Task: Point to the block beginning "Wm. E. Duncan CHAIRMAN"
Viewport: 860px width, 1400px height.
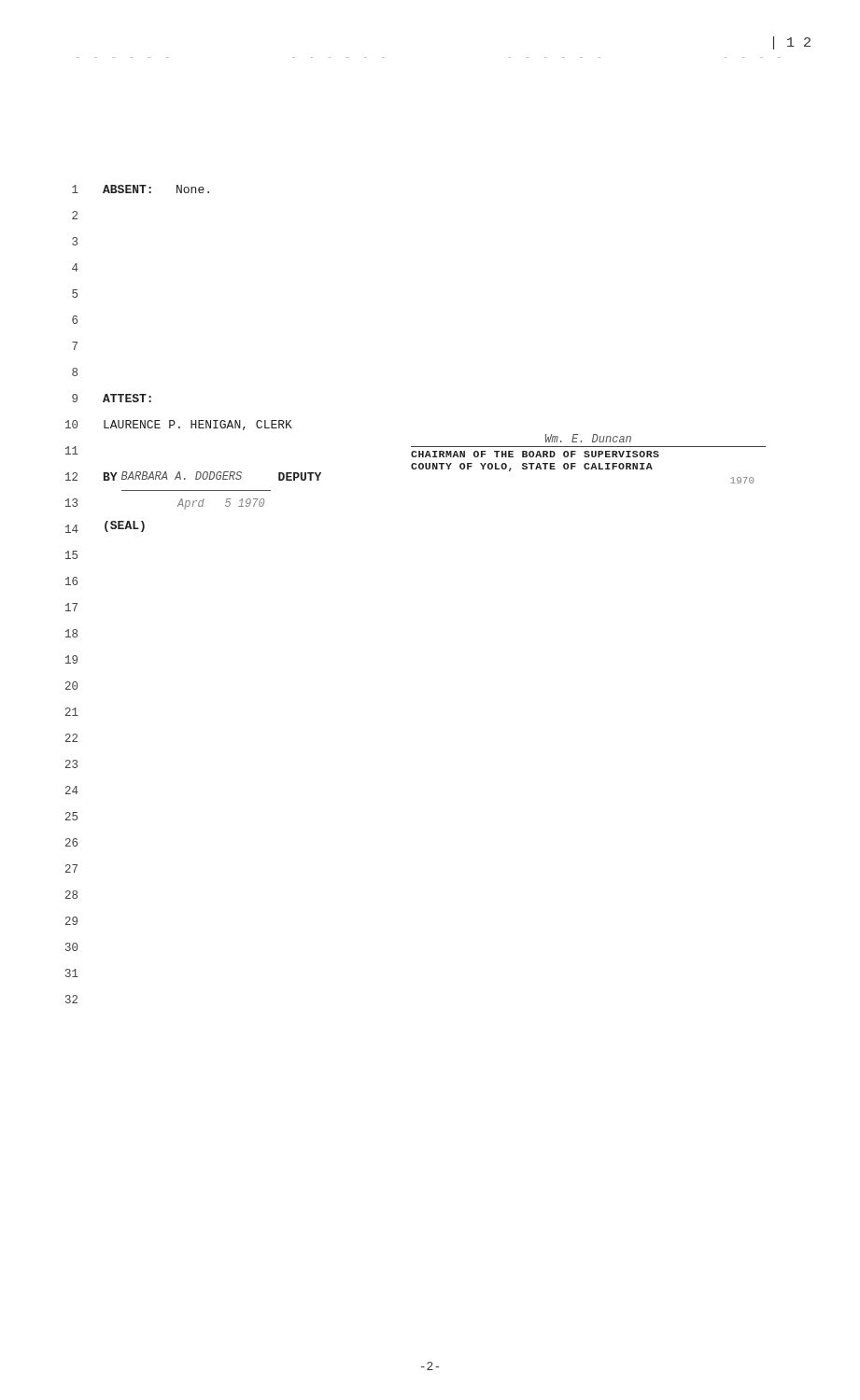Action: 588,460
